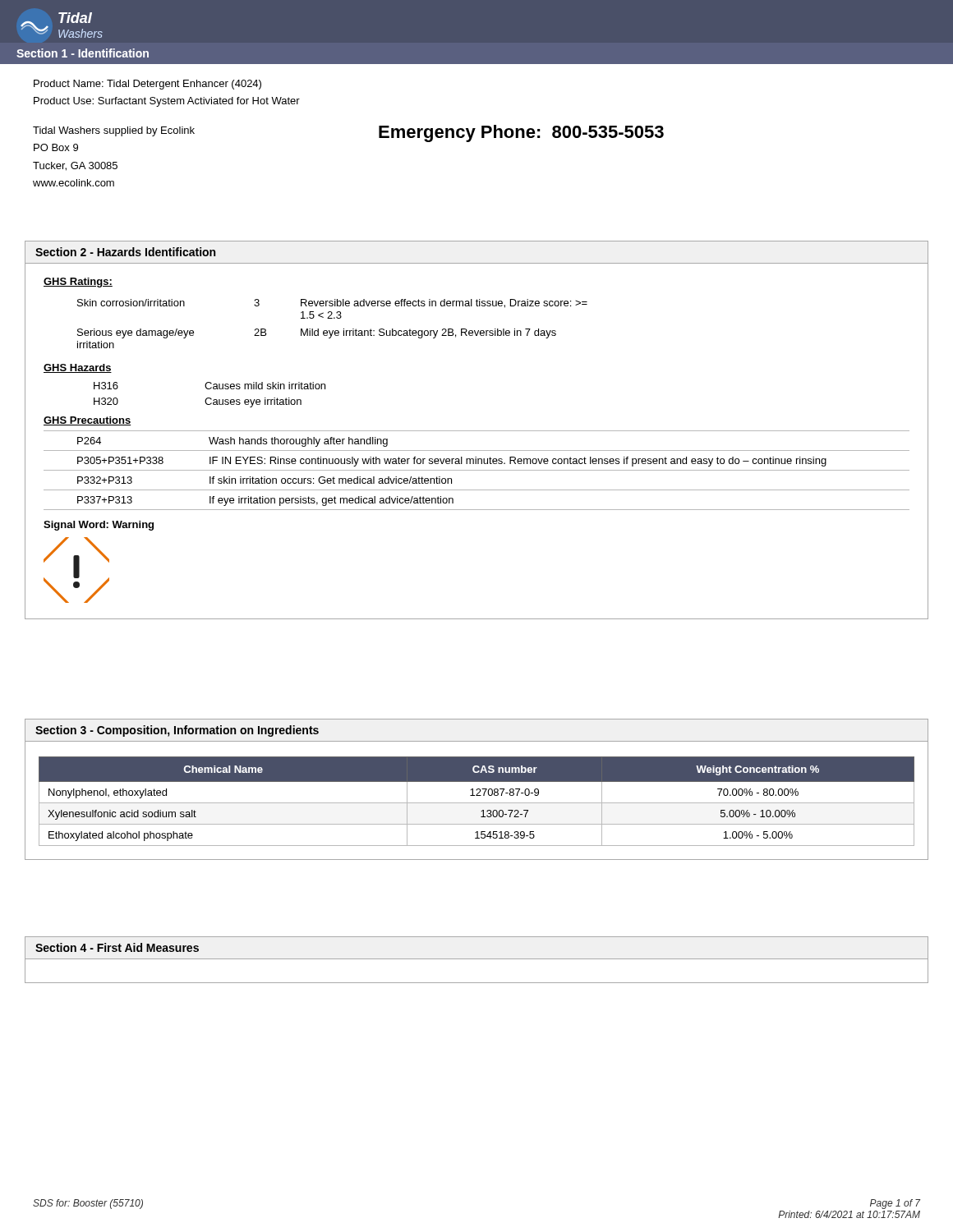Image resolution: width=953 pixels, height=1232 pixels.
Task: Locate the table
Action: (x=476, y=801)
